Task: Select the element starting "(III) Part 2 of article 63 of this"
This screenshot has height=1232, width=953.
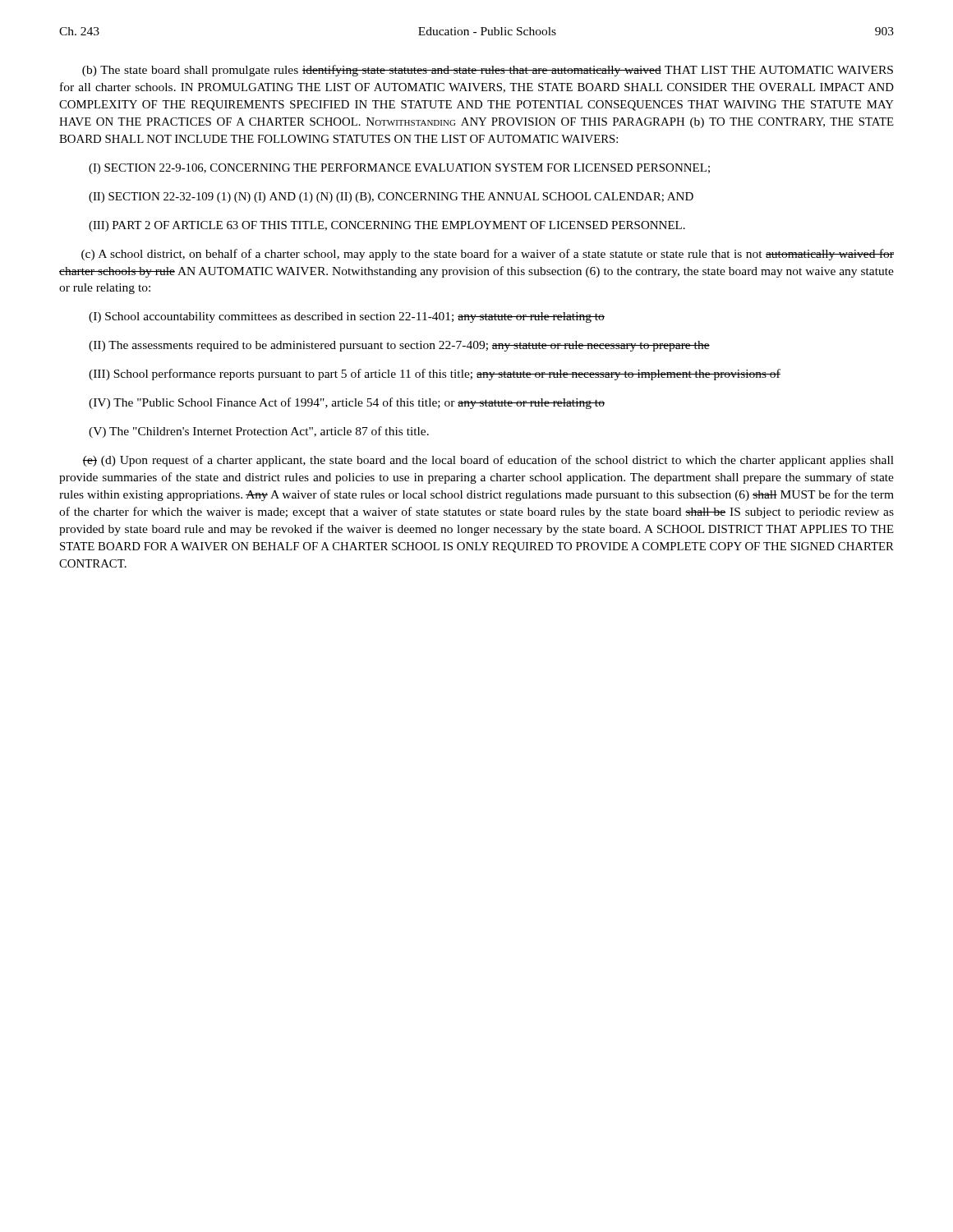Action: click(387, 225)
